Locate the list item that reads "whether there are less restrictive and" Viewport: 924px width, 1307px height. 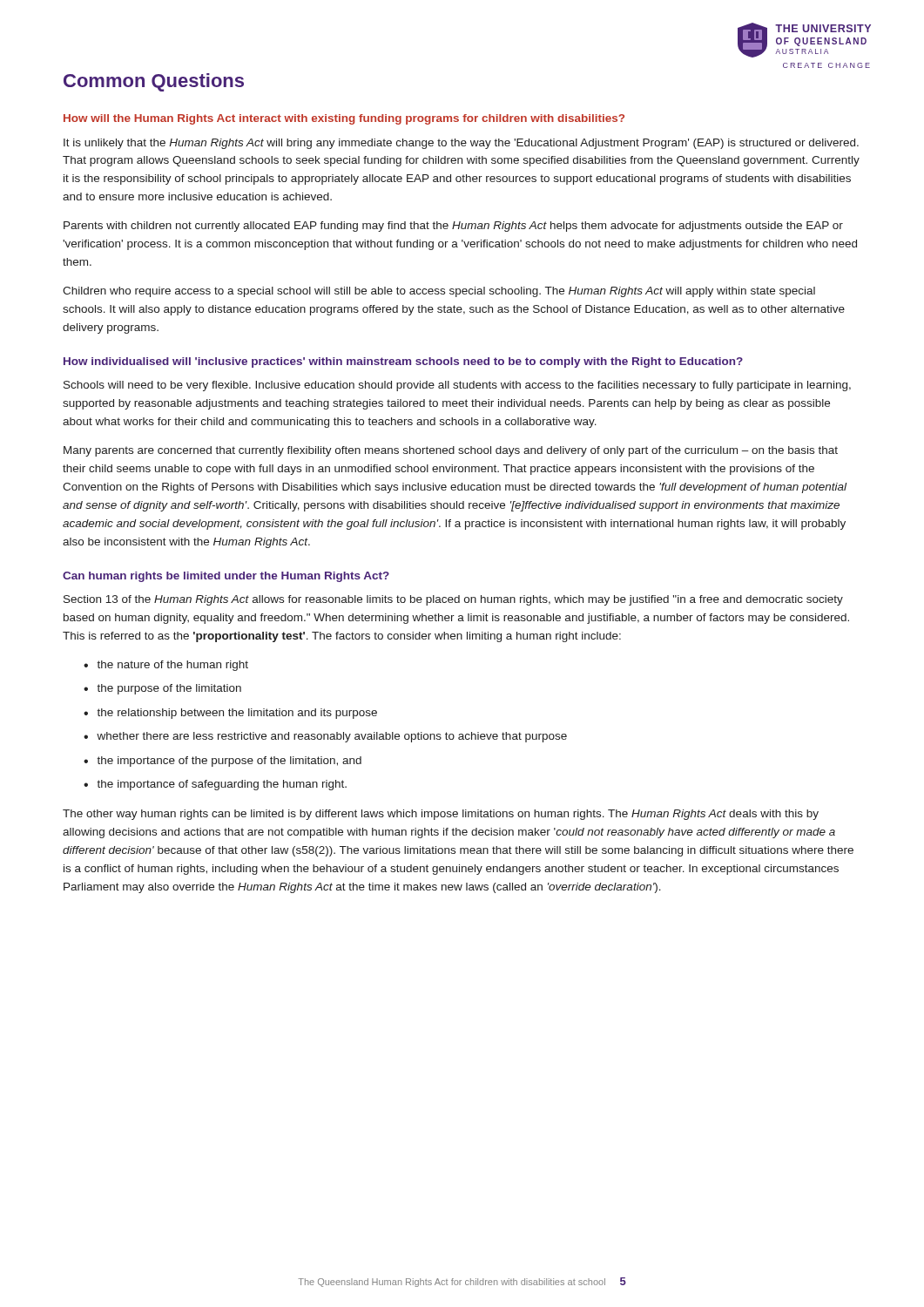[332, 736]
